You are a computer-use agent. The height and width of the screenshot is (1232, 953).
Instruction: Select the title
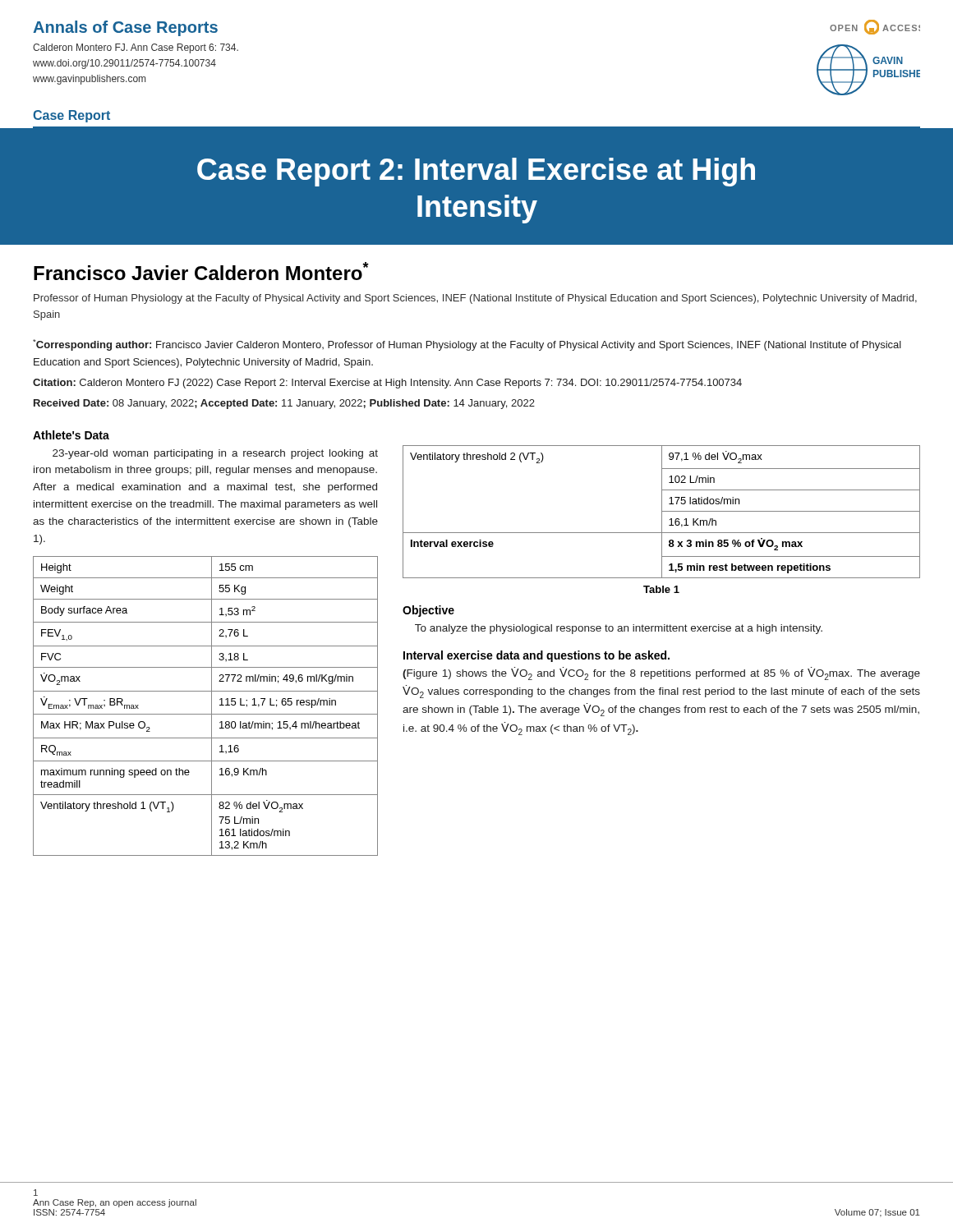[476, 188]
